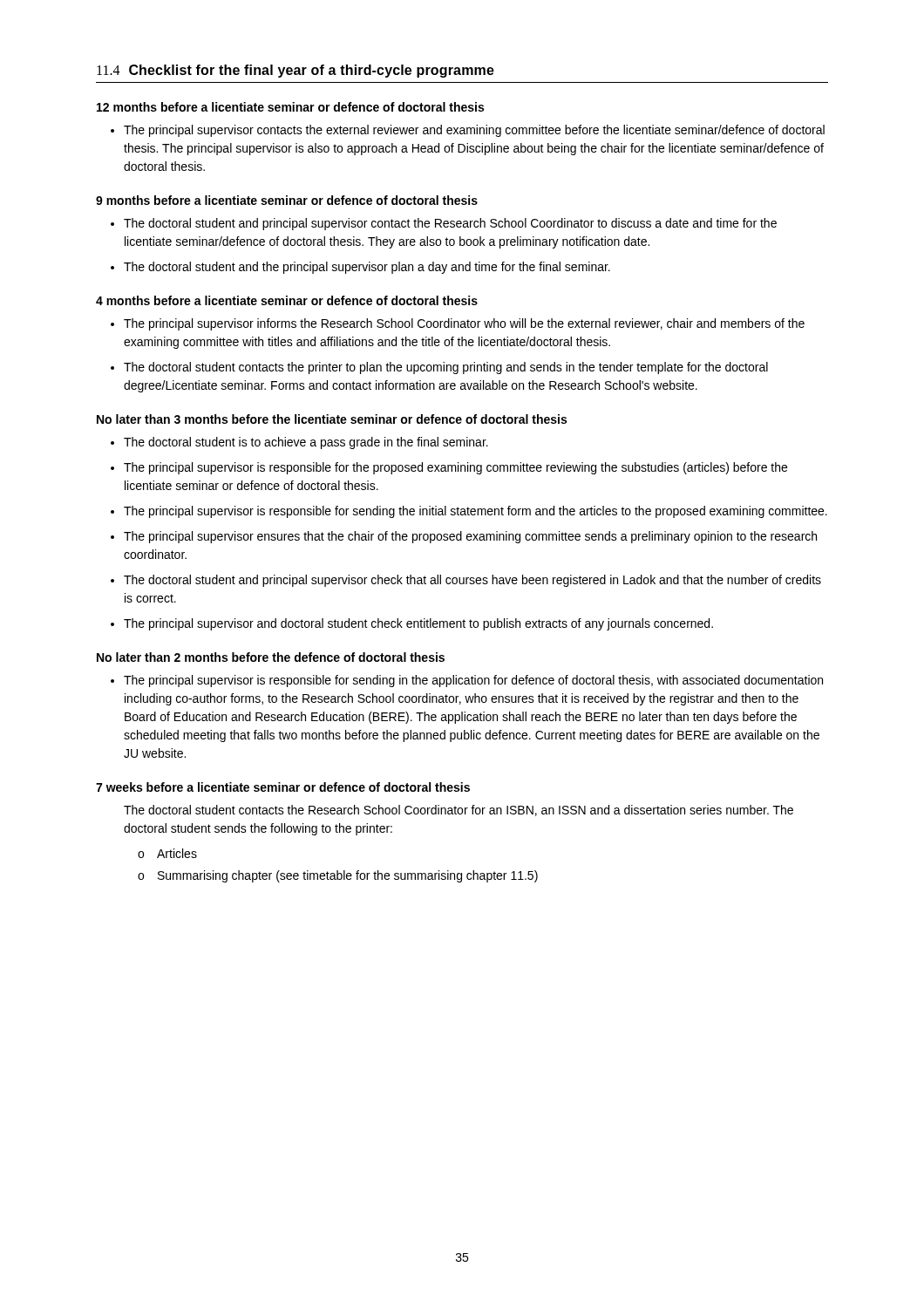Where is the passage that starts "The principal supervisor informs the Research School Coordinator"?
Viewport: 924px width, 1308px height.
(x=464, y=333)
